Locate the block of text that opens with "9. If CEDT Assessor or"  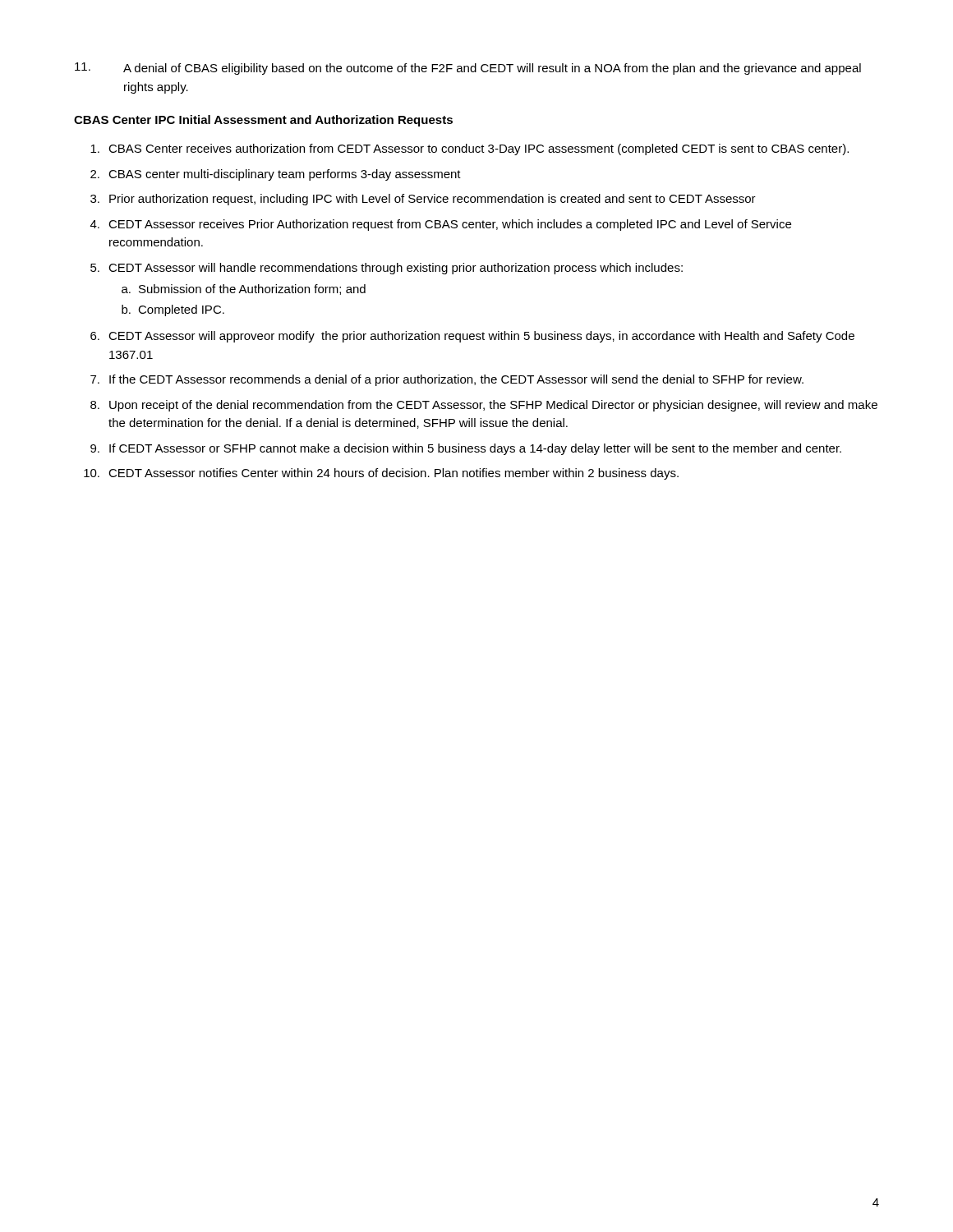476,448
